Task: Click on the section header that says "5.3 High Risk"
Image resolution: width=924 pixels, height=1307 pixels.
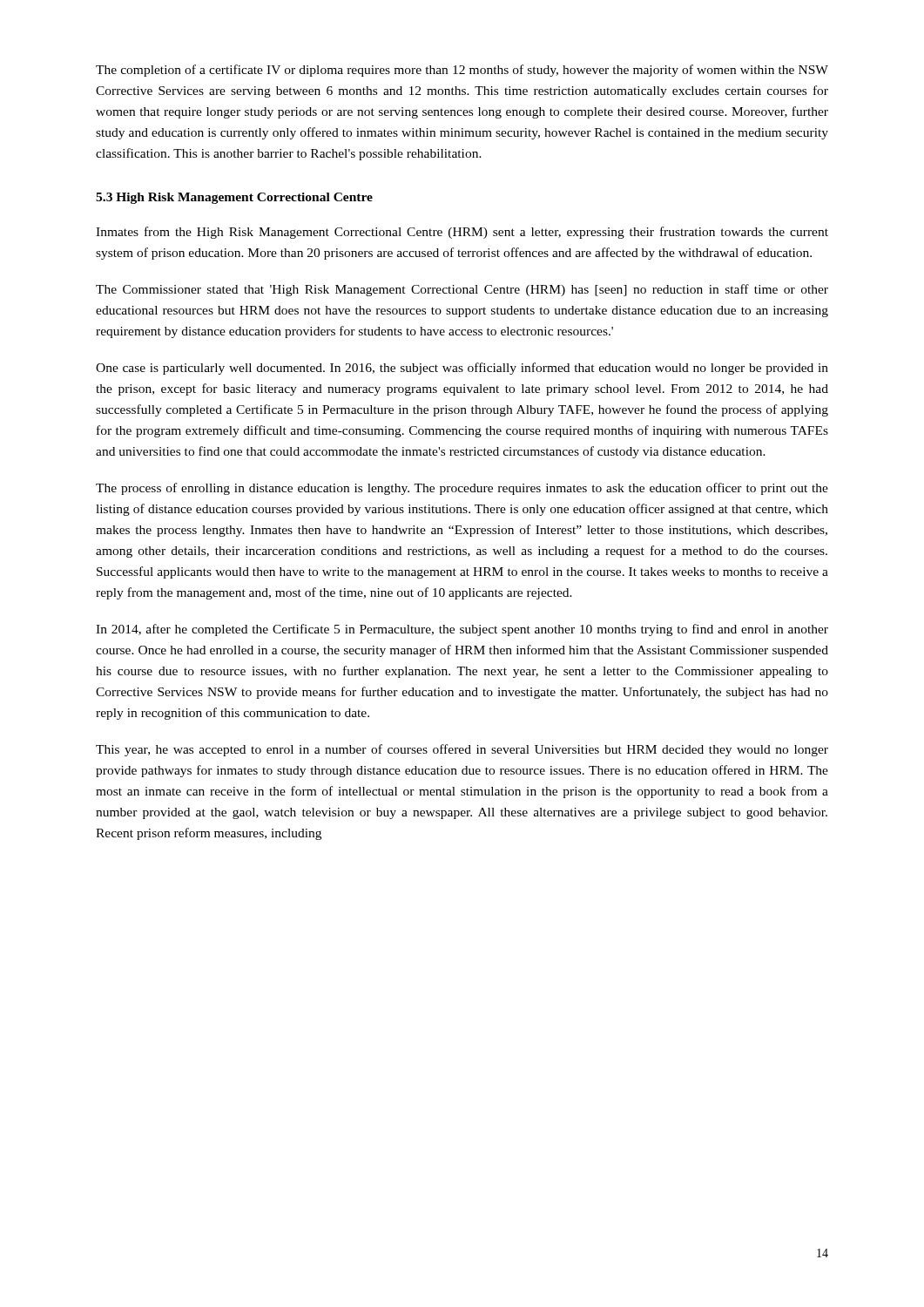Action: [234, 197]
